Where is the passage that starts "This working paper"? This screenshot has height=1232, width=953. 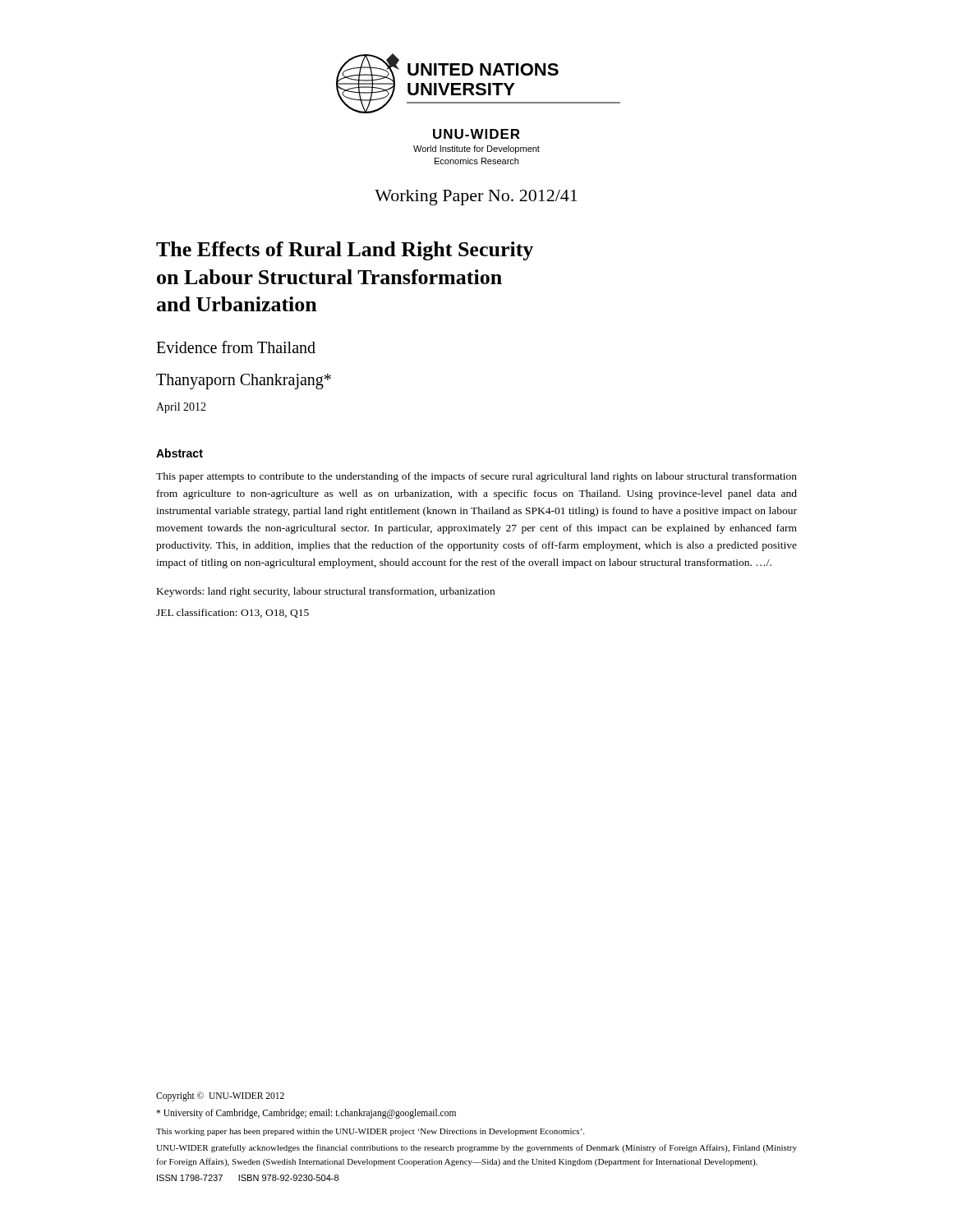click(x=371, y=1131)
